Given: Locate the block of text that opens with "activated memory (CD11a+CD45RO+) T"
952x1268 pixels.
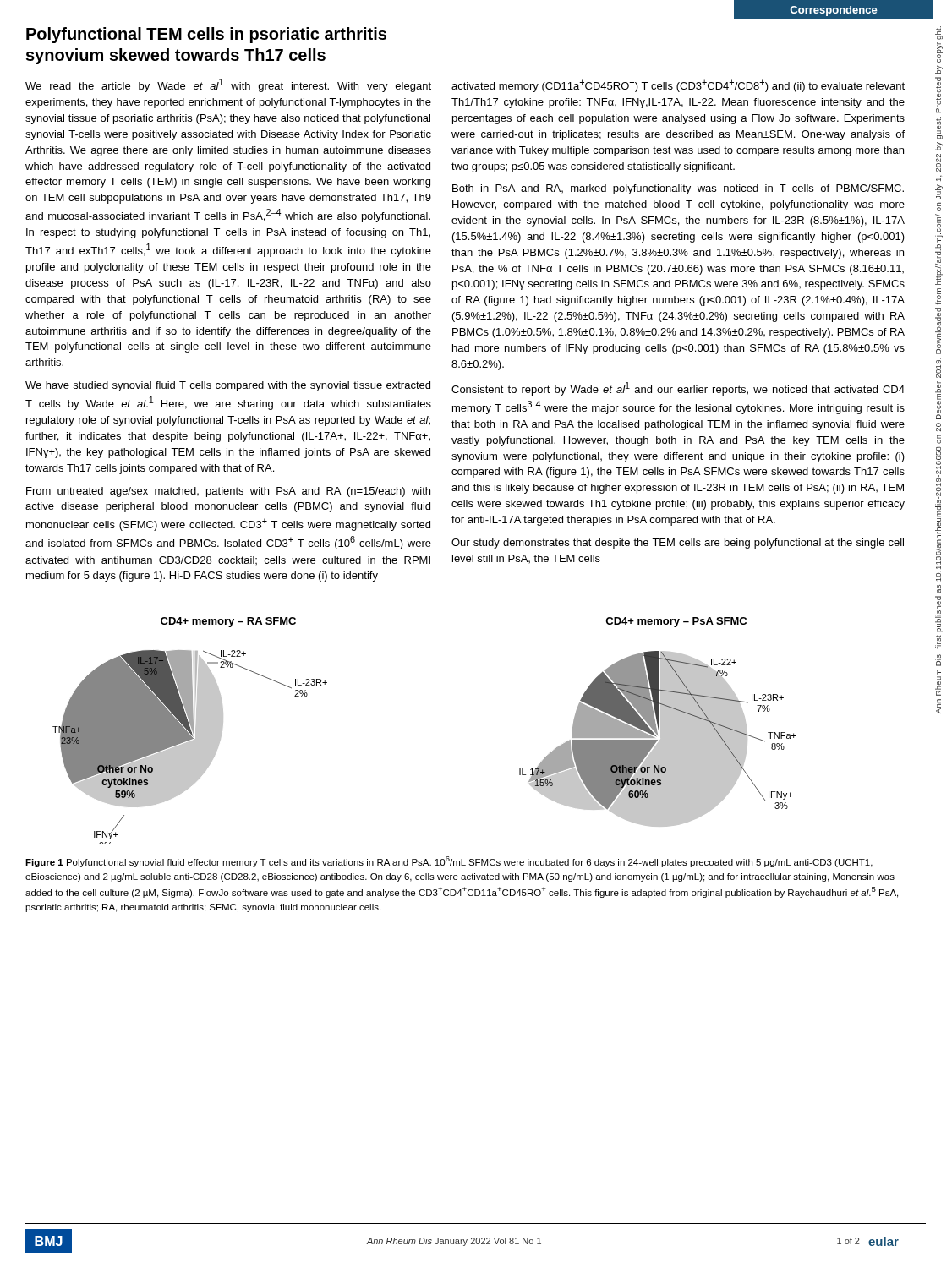Looking at the screenshot, I should (678, 125).
